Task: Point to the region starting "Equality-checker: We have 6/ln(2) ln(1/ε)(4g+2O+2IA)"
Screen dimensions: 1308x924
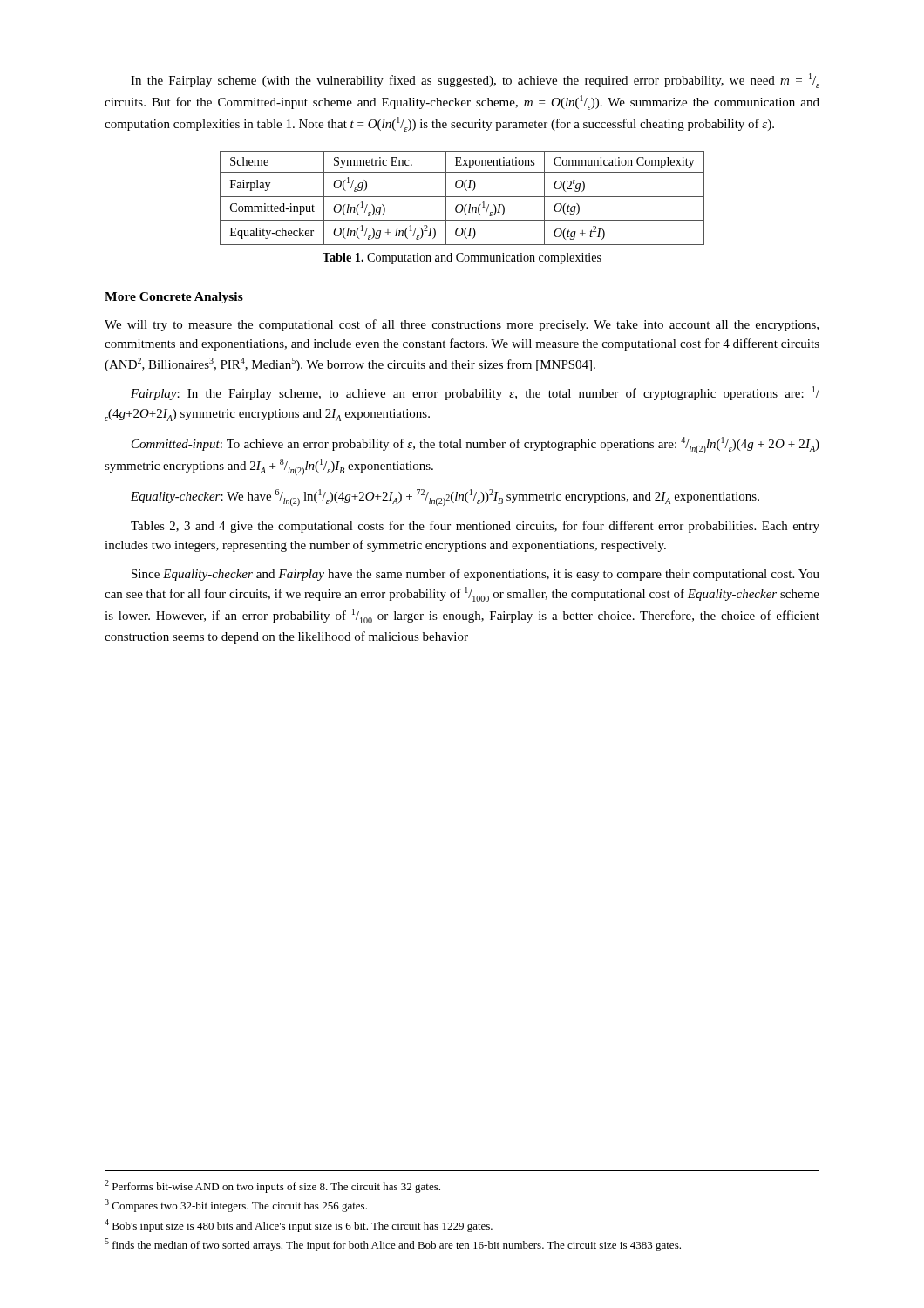Action: 462,497
